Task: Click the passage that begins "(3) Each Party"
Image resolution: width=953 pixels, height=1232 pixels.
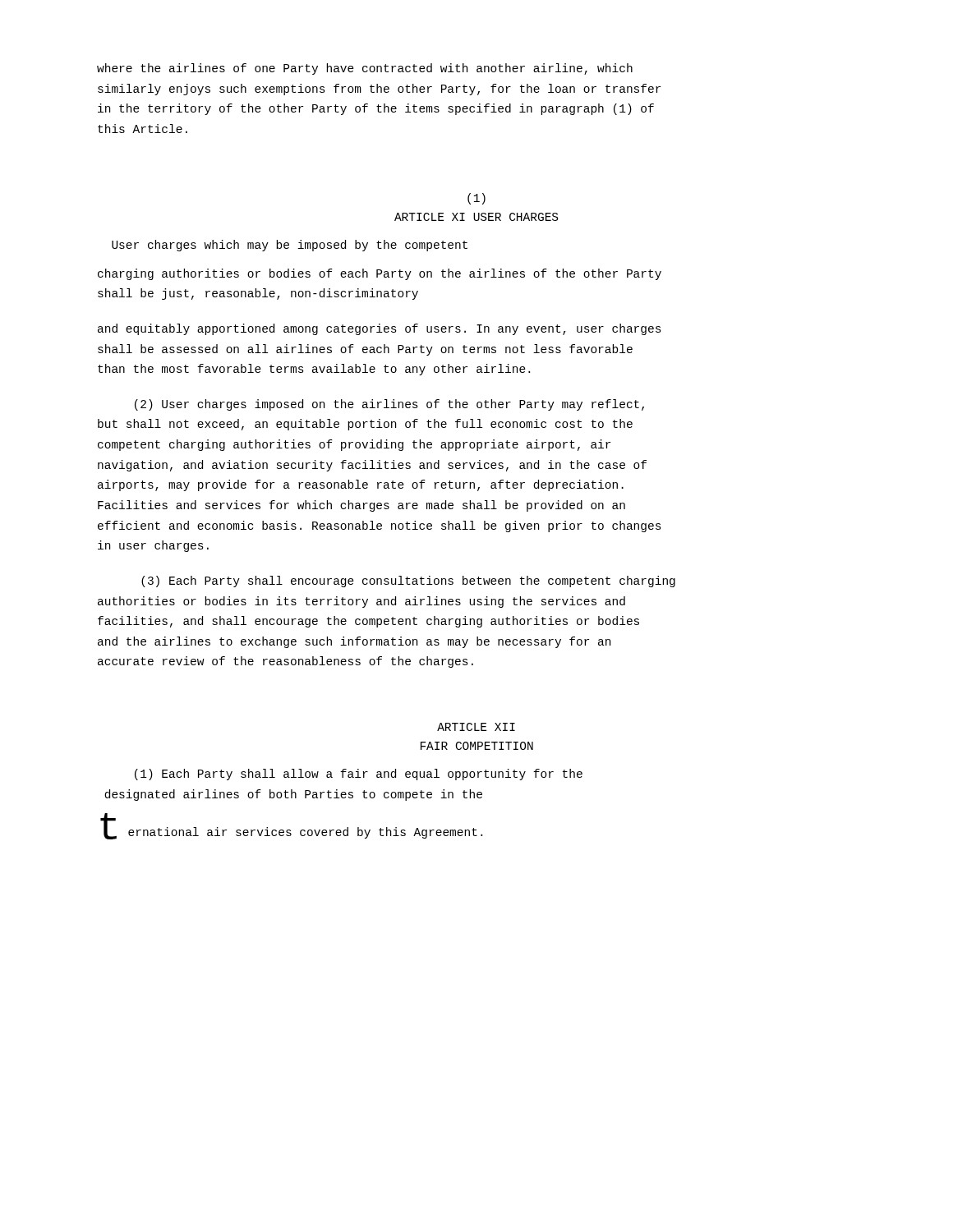Action: (386, 622)
